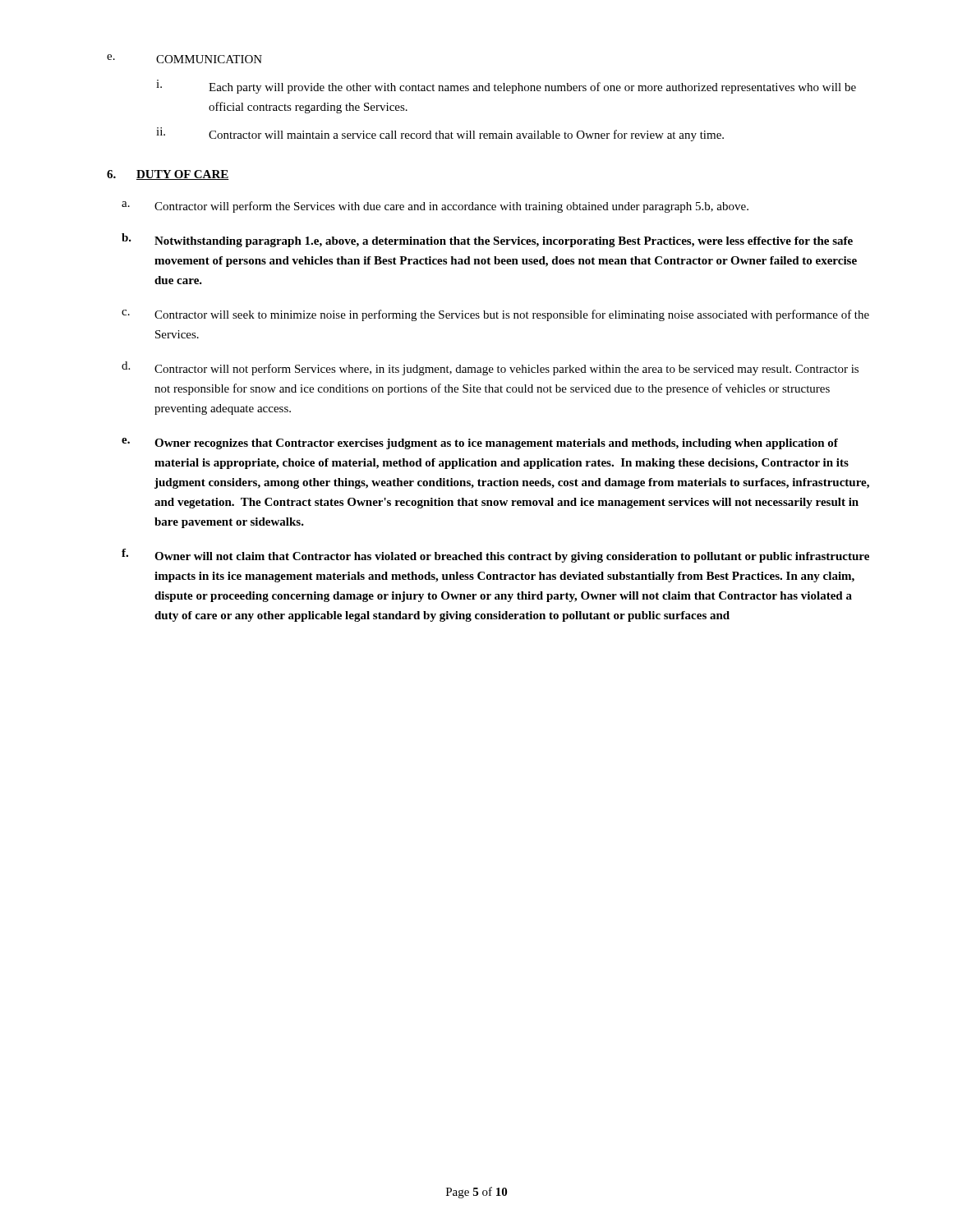
Task: Locate the text starting "ii. Contractor will maintain a service"
Action: [513, 135]
